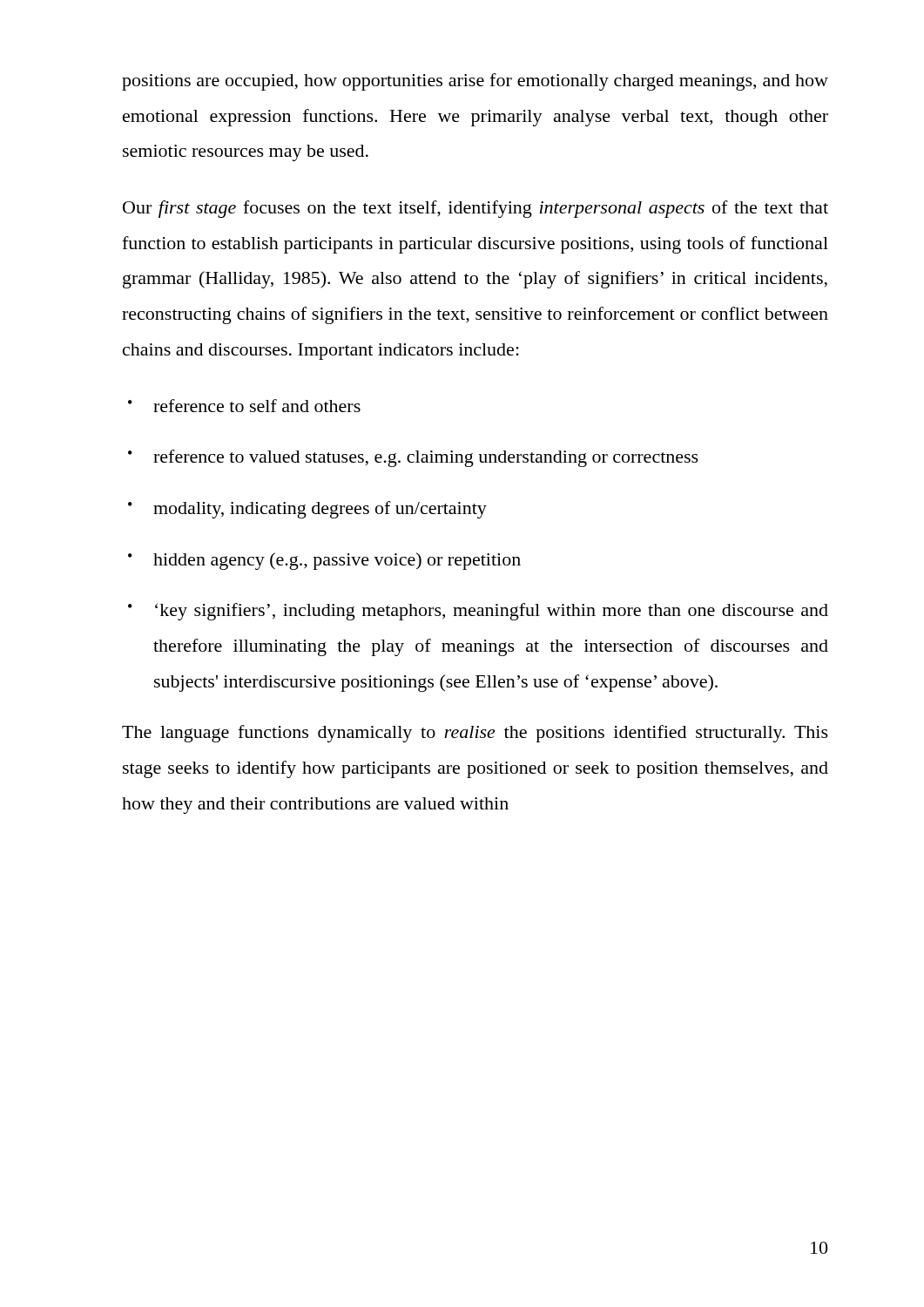Locate the text block starting "Our first stage focuses on"
This screenshot has width=924, height=1307.
475,279
